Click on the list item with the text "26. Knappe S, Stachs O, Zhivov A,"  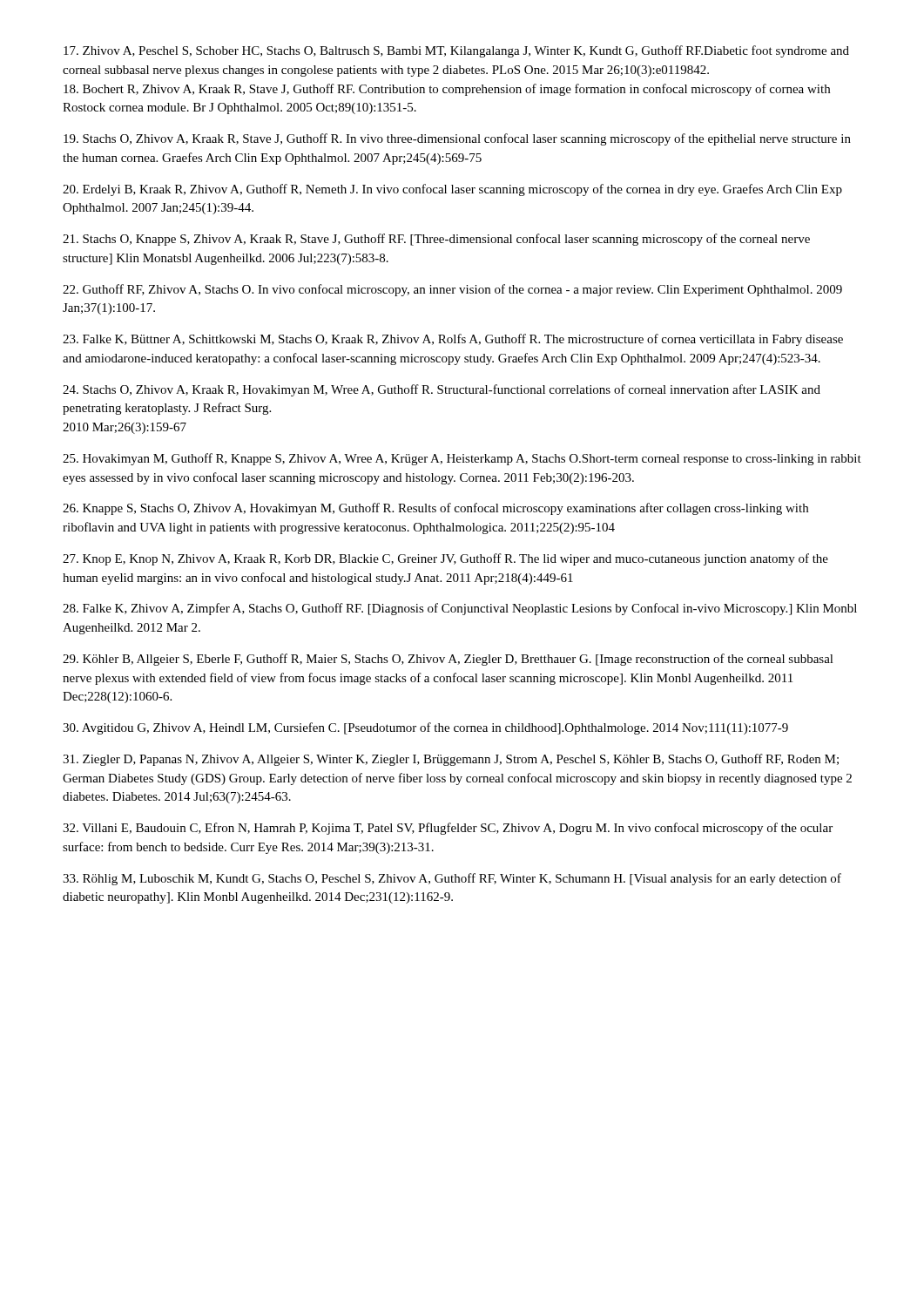click(436, 518)
